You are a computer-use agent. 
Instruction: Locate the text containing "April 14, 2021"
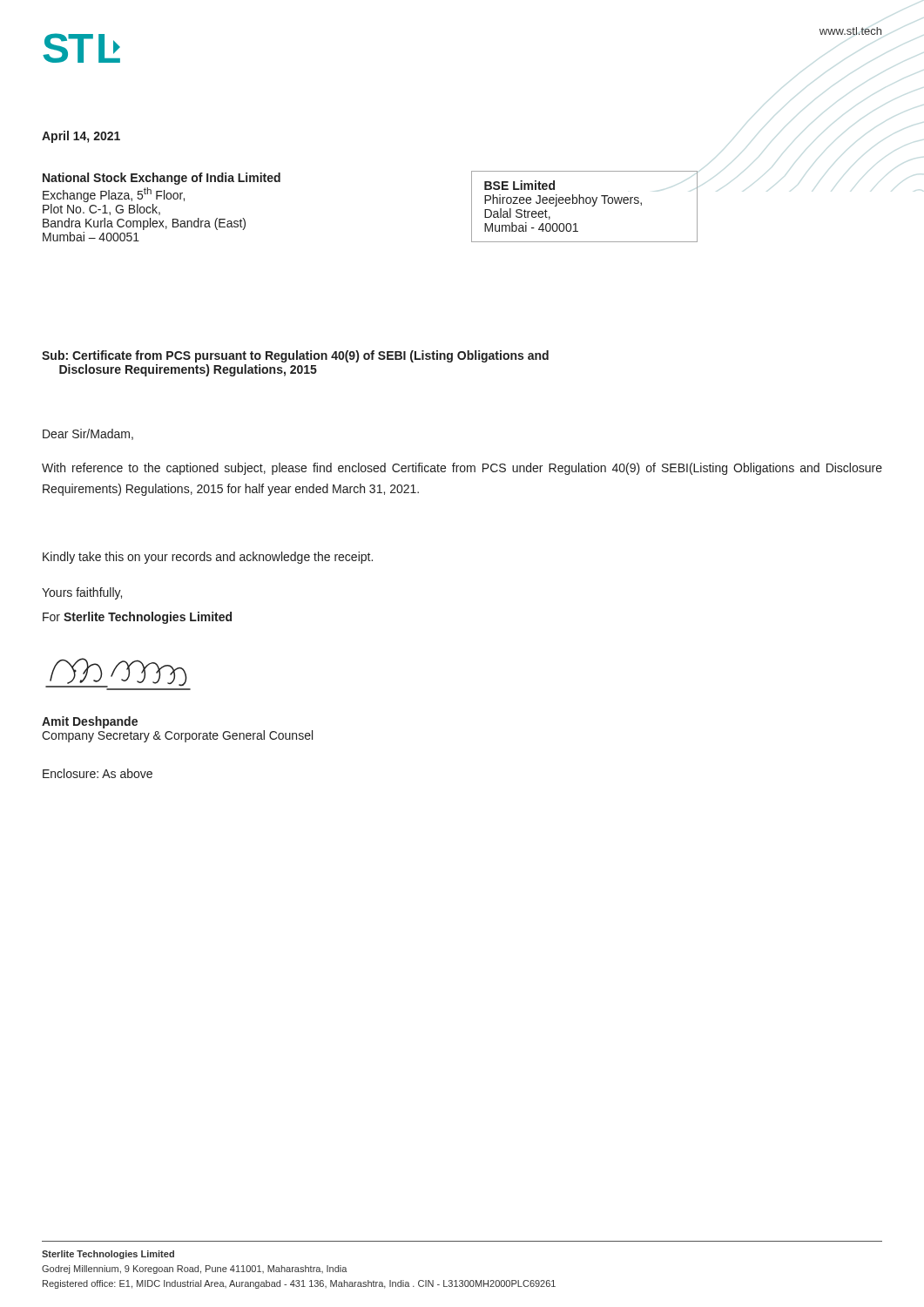81,136
